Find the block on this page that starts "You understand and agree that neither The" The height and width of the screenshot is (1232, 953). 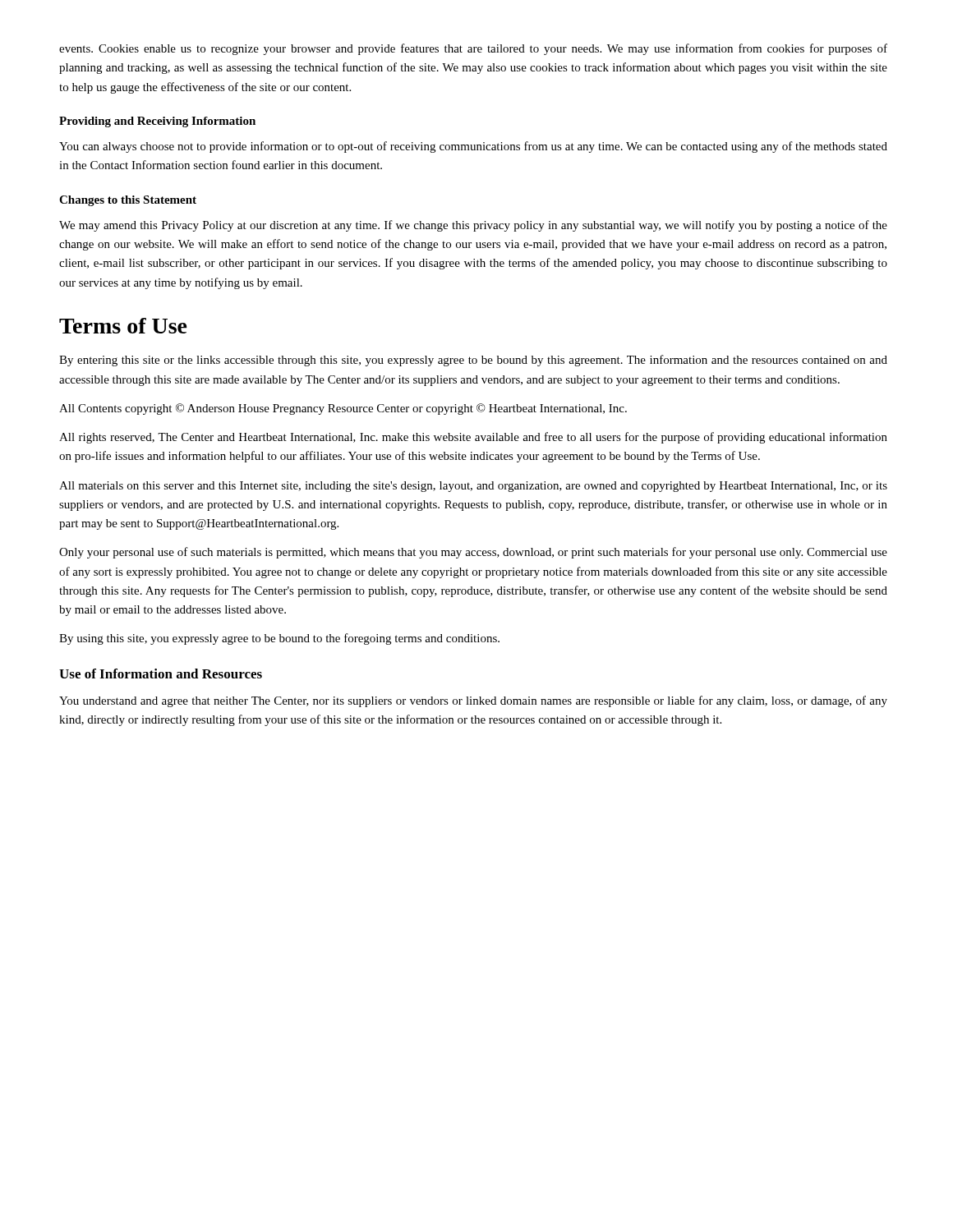coord(473,711)
